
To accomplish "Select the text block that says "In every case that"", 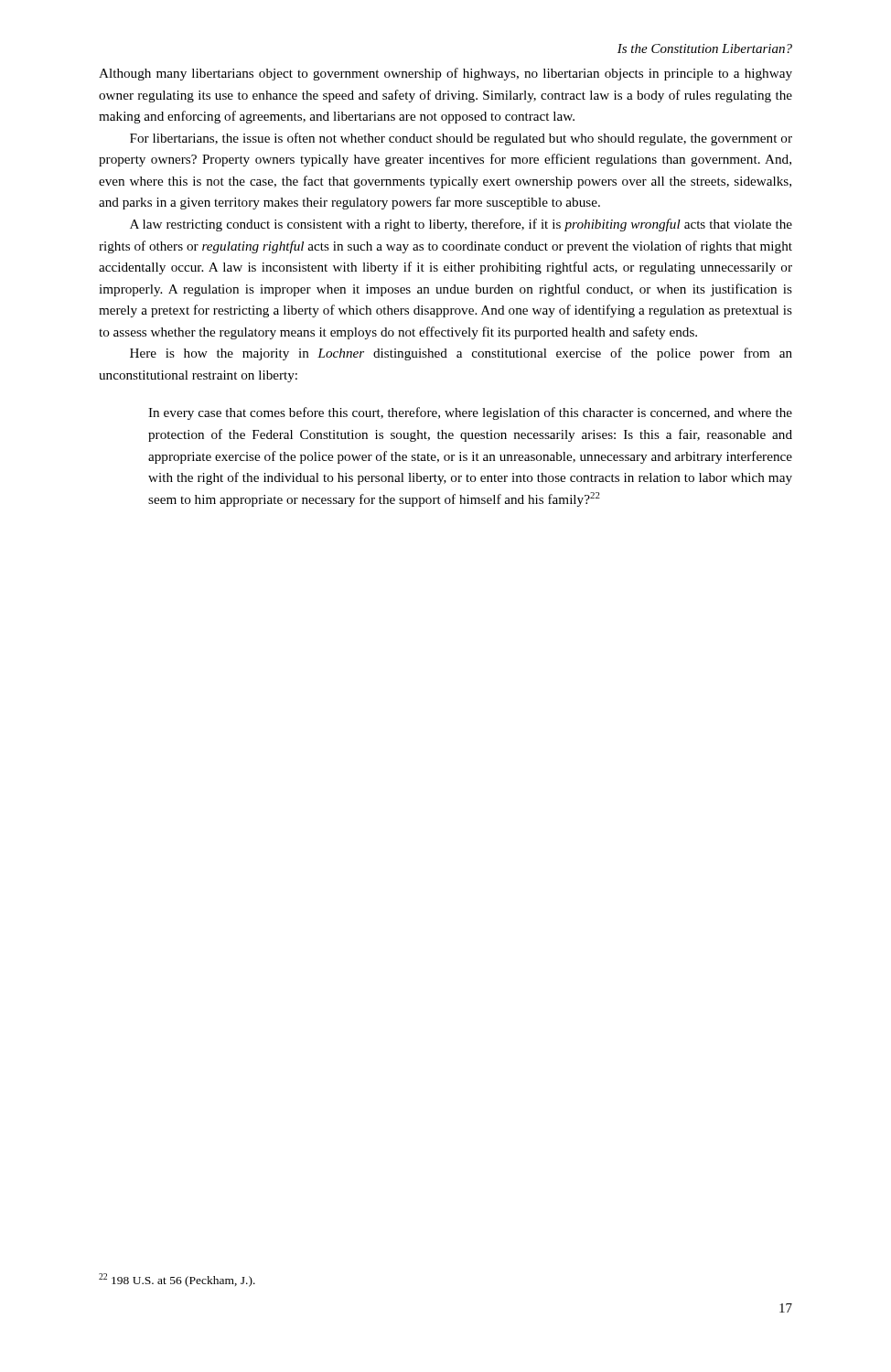I will point(470,456).
